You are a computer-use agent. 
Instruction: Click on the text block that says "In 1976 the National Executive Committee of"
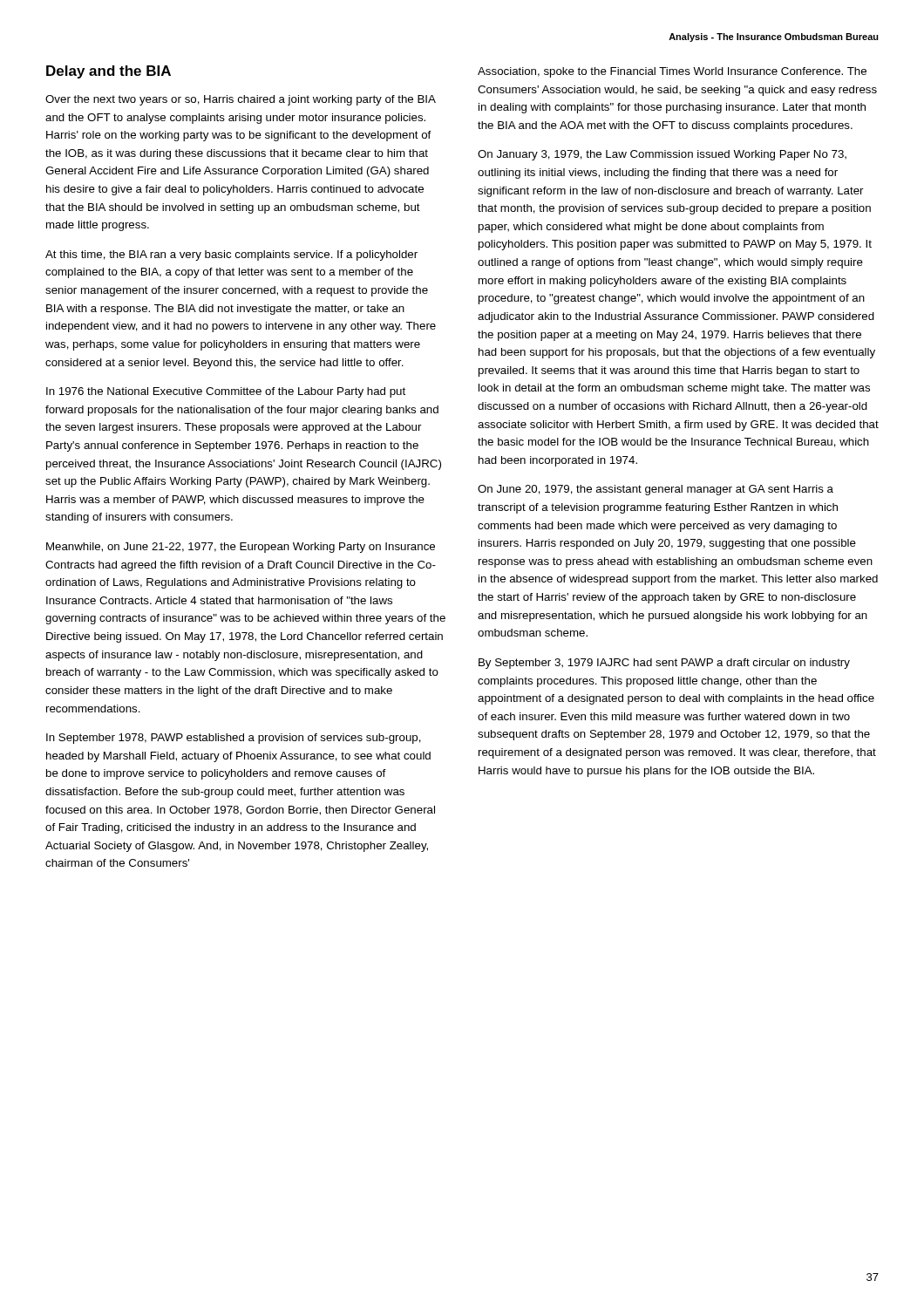click(244, 454)
